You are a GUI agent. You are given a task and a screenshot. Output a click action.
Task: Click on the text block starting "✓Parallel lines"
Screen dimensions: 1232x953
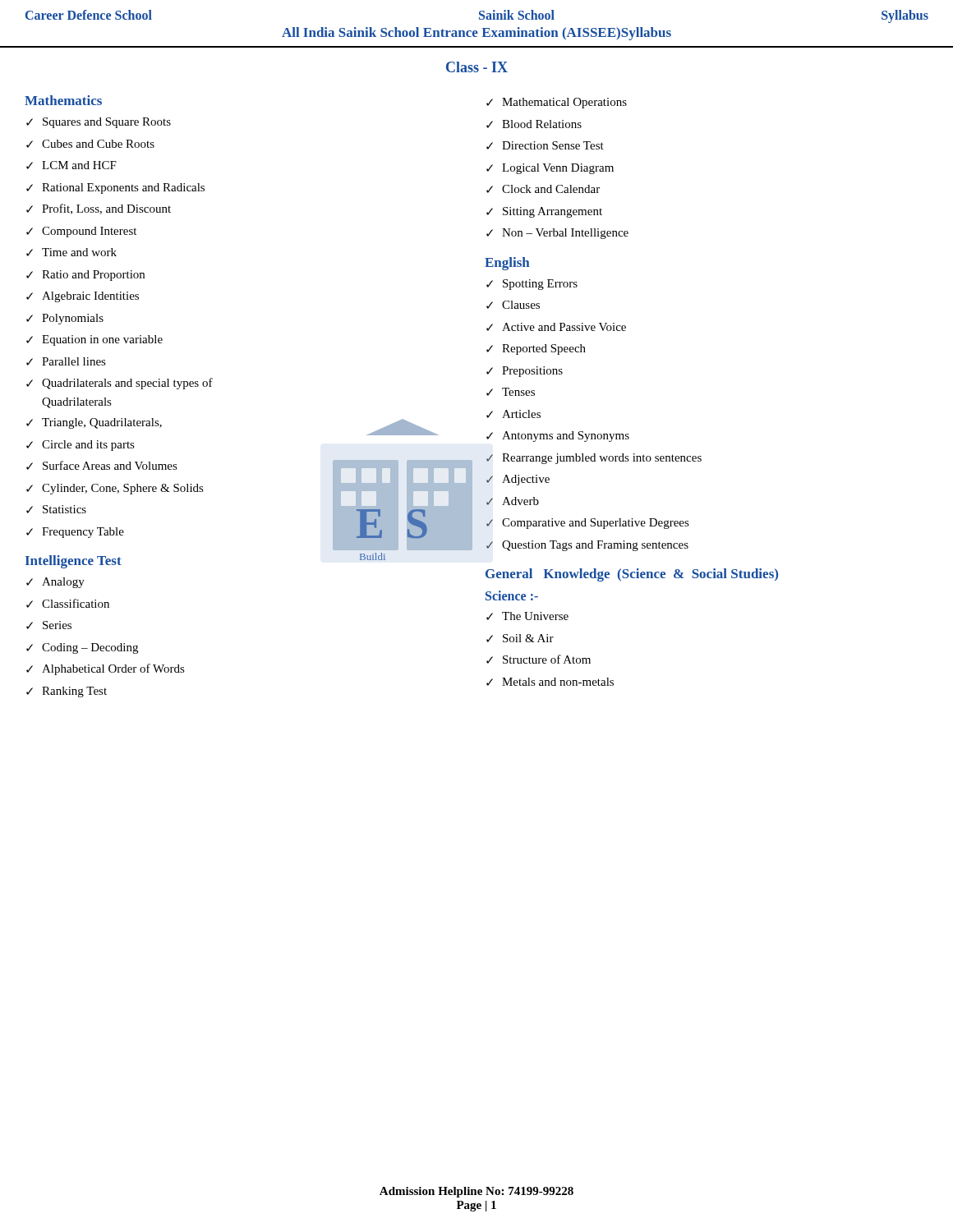66,361
